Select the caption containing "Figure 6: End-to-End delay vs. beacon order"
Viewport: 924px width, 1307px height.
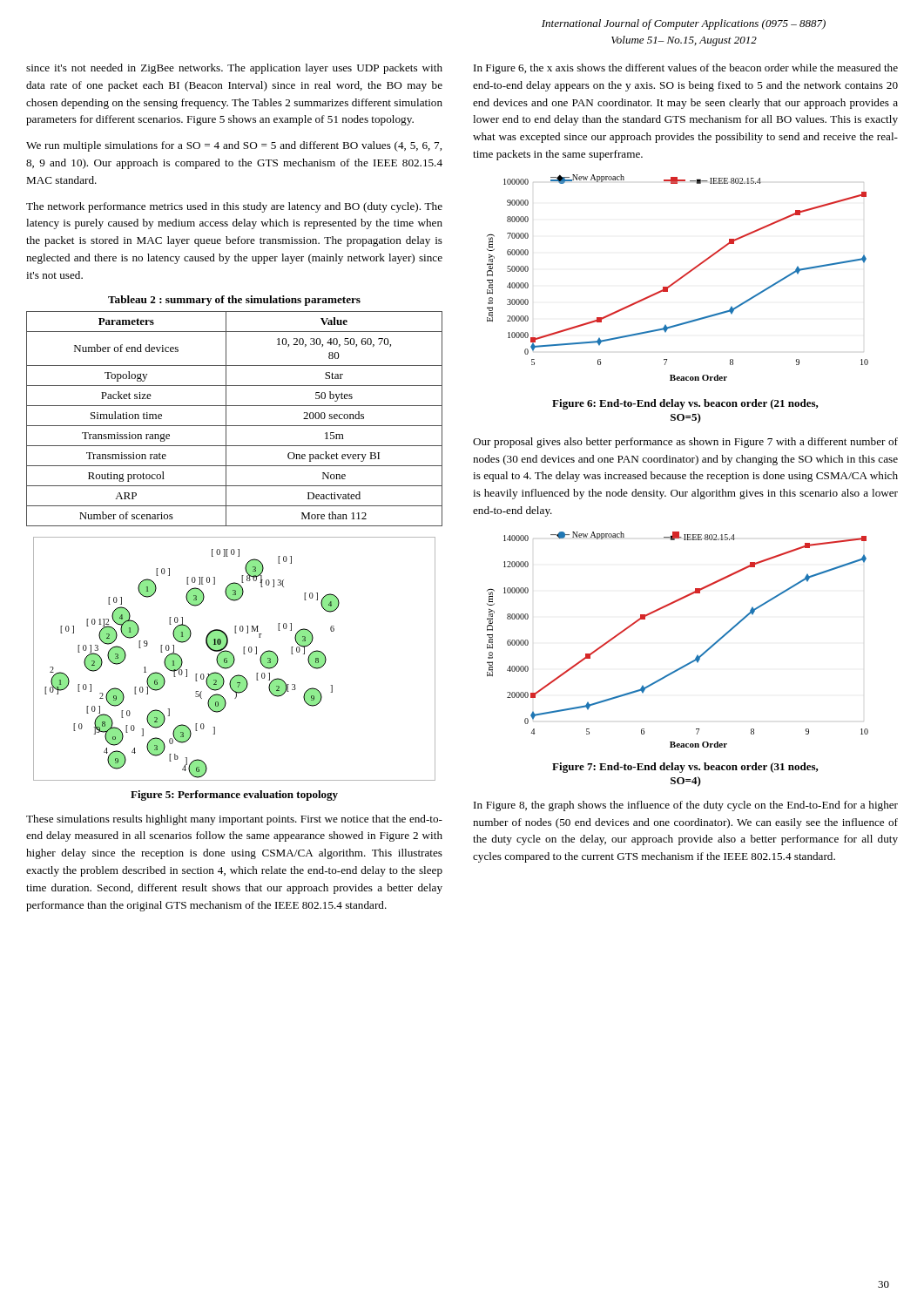[x=685, y=410]
